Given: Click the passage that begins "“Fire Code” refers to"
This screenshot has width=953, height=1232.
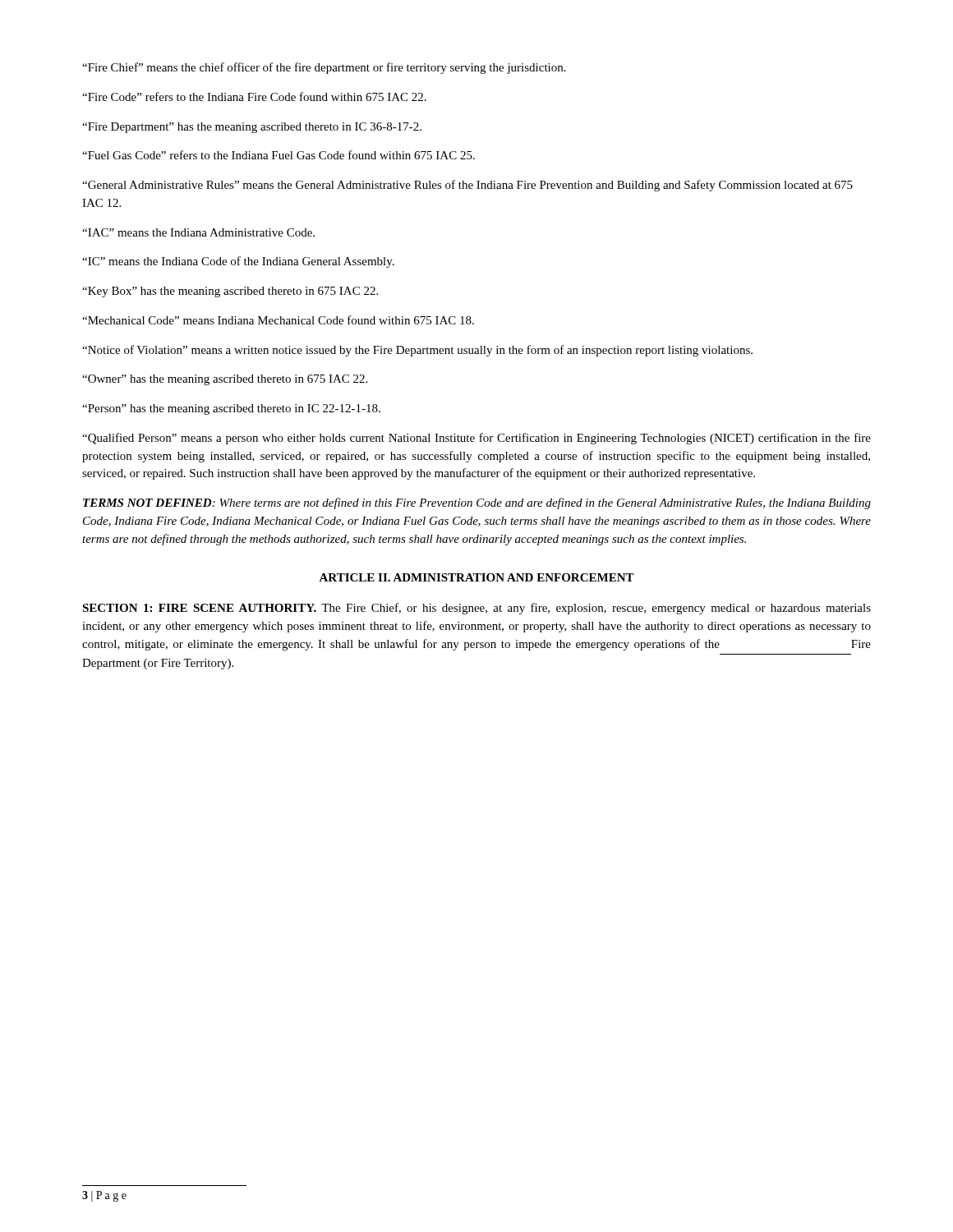Looking at the screenshot, I should pos(254,97).
